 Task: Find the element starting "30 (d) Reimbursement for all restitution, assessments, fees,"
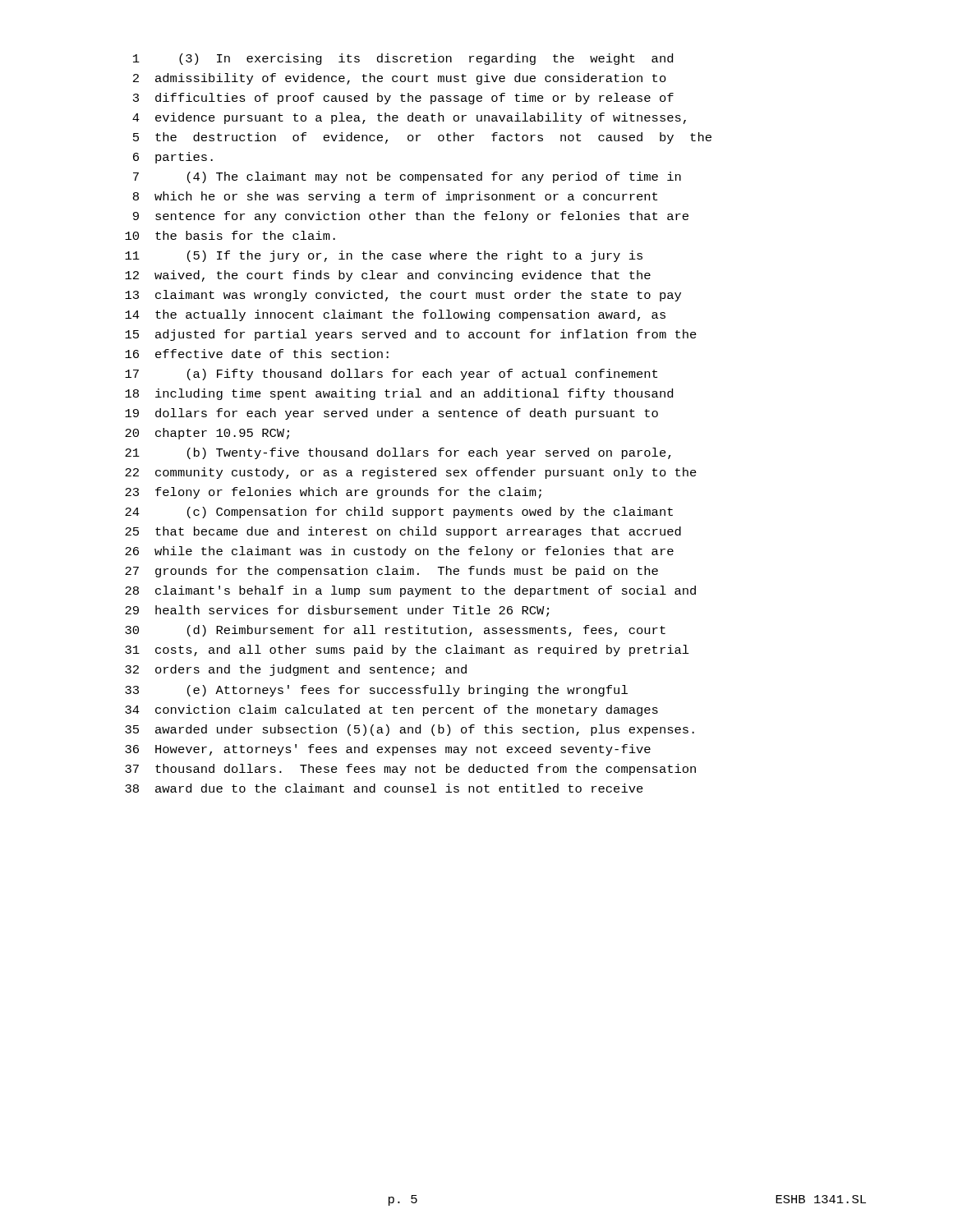(497, 651)
